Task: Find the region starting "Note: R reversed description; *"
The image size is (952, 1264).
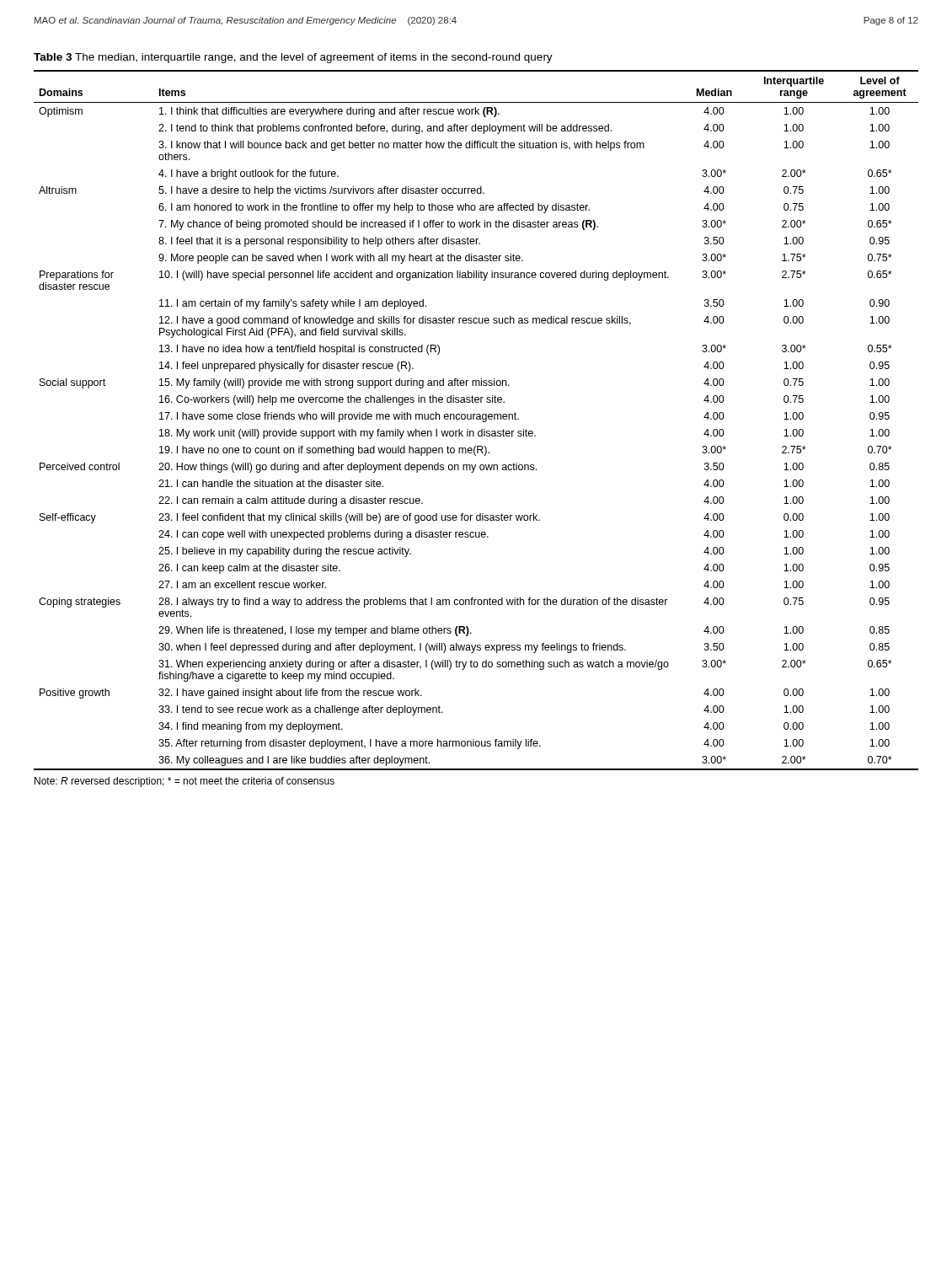Action: pos(184,781)
